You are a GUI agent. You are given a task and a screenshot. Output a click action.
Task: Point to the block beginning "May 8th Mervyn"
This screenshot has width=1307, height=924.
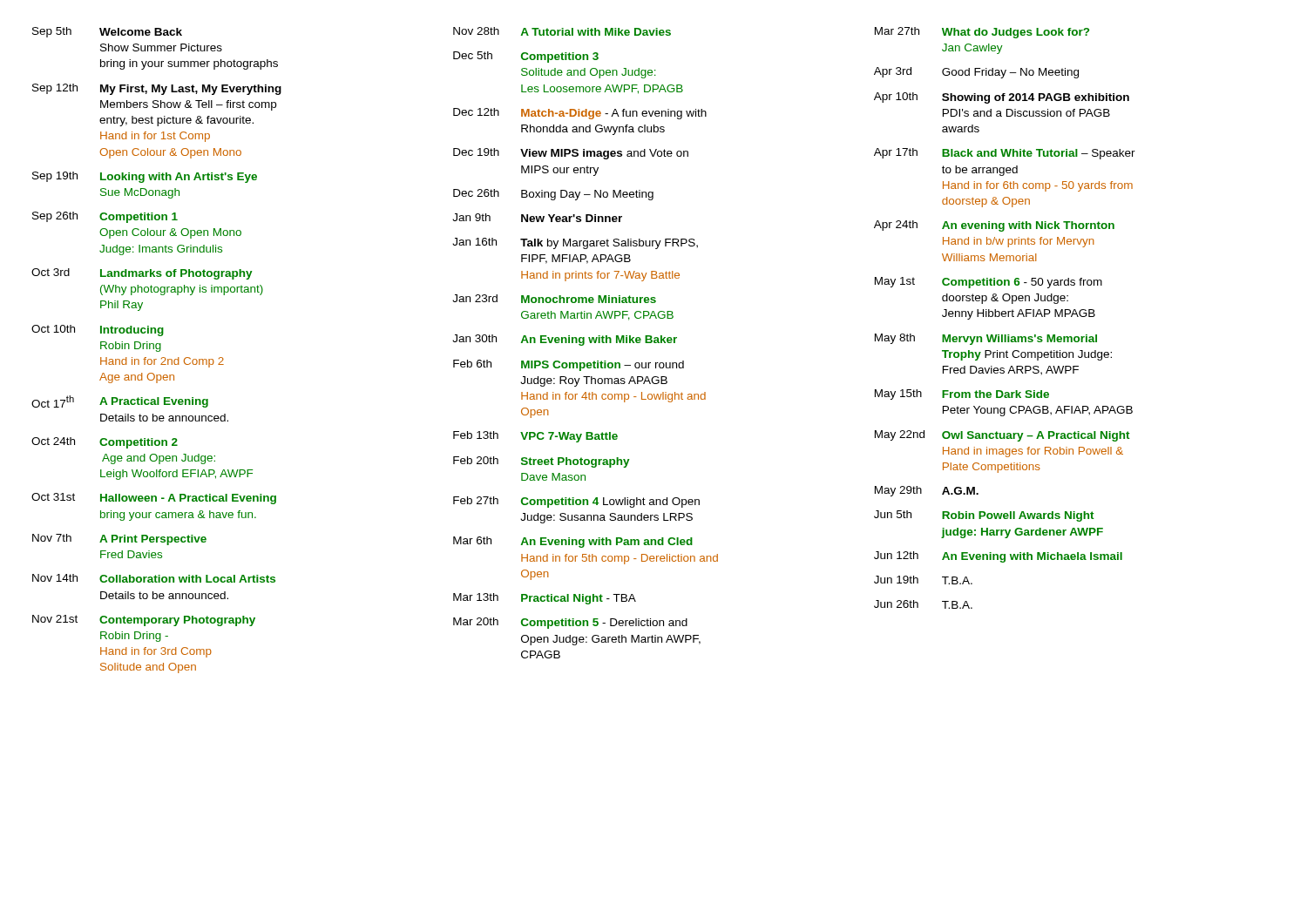coord(1069,354)
